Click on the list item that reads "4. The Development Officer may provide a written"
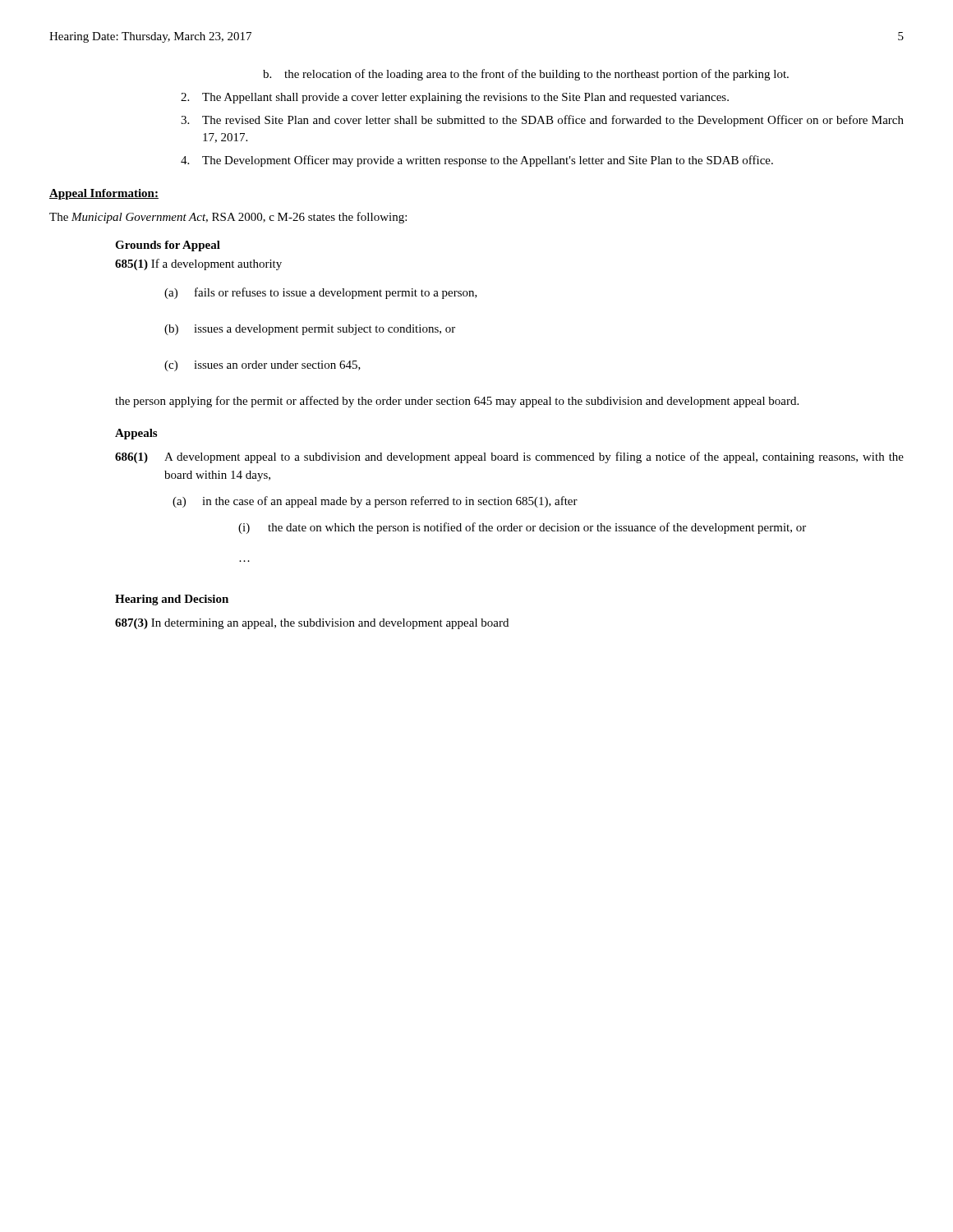The image size is (953, 1232). tap(477, 161)
